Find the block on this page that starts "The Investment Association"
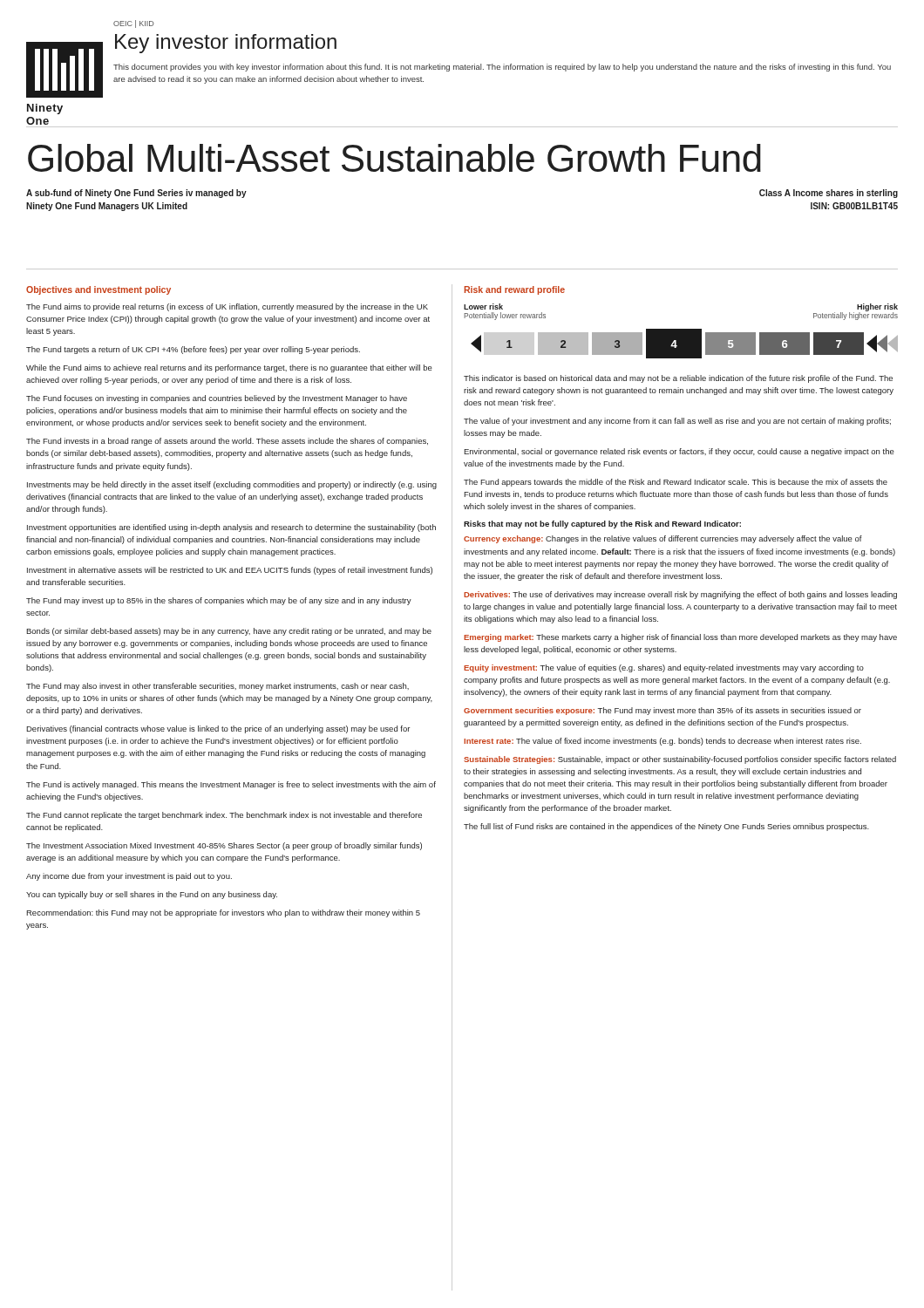924x1308 pixels. (x=224, y=851)
